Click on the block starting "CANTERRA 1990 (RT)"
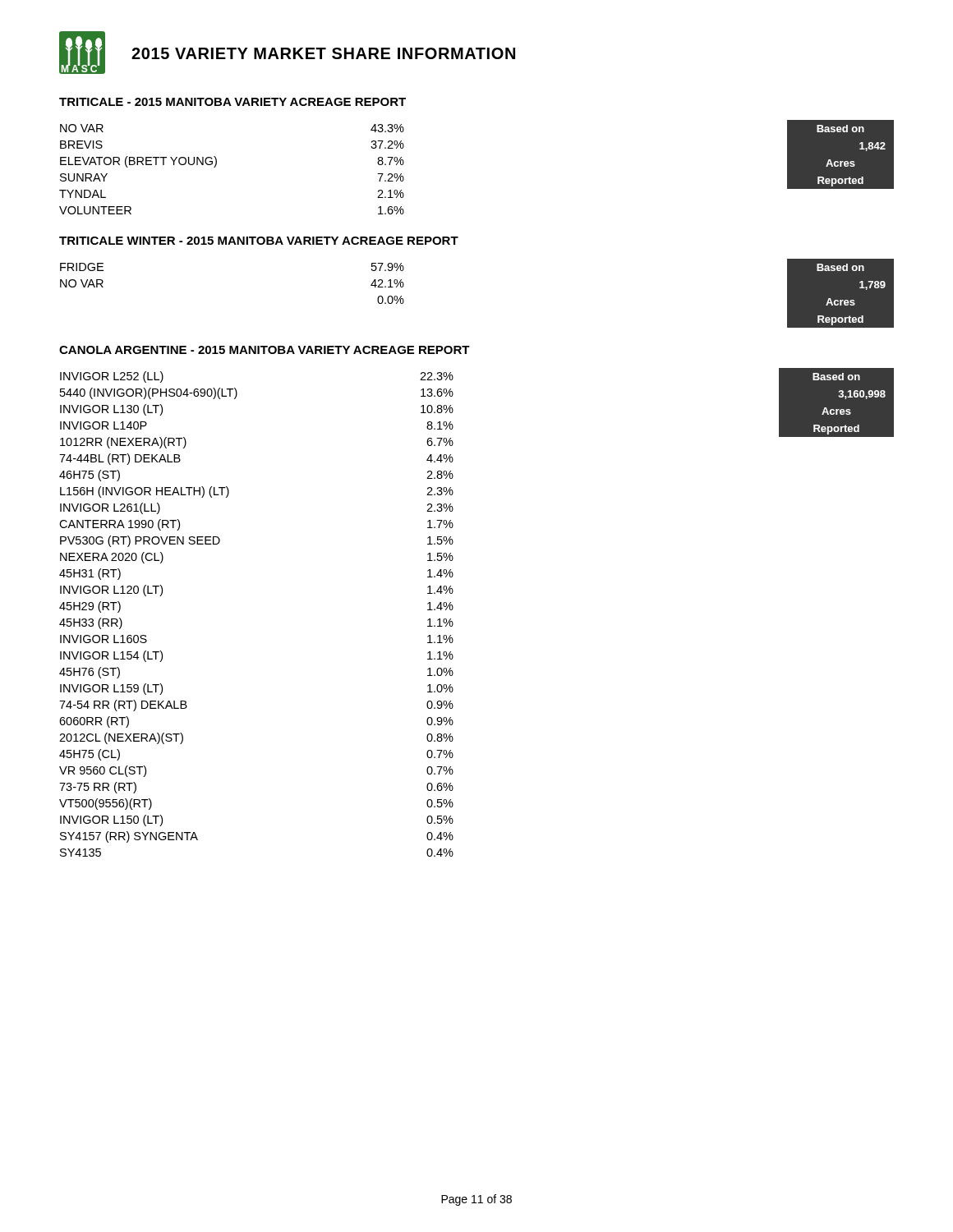The width and height of the screenshot is (953, 1232). pyautogui.click(x=120, y=525)
